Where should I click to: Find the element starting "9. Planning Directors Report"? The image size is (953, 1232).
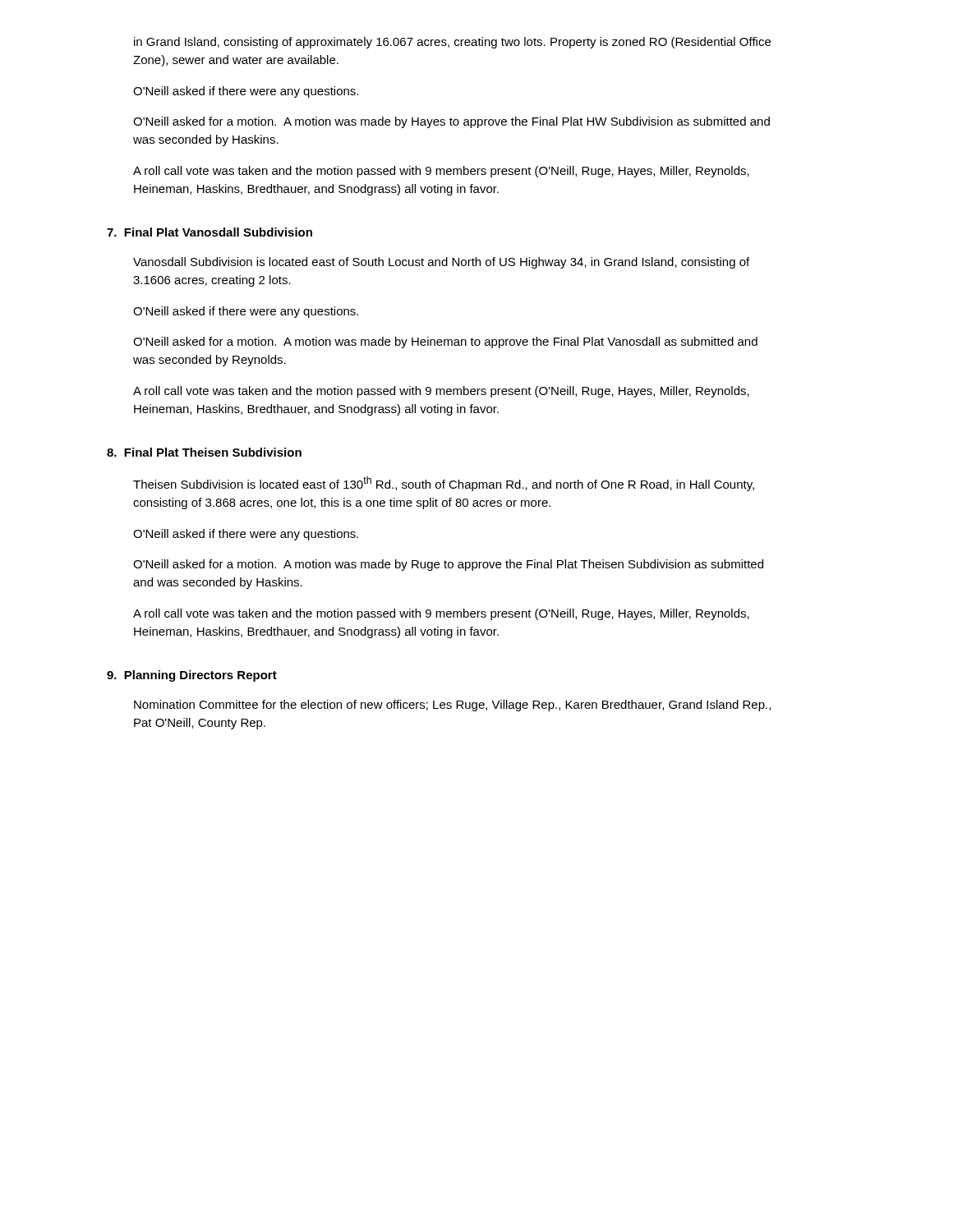[192, 675]
